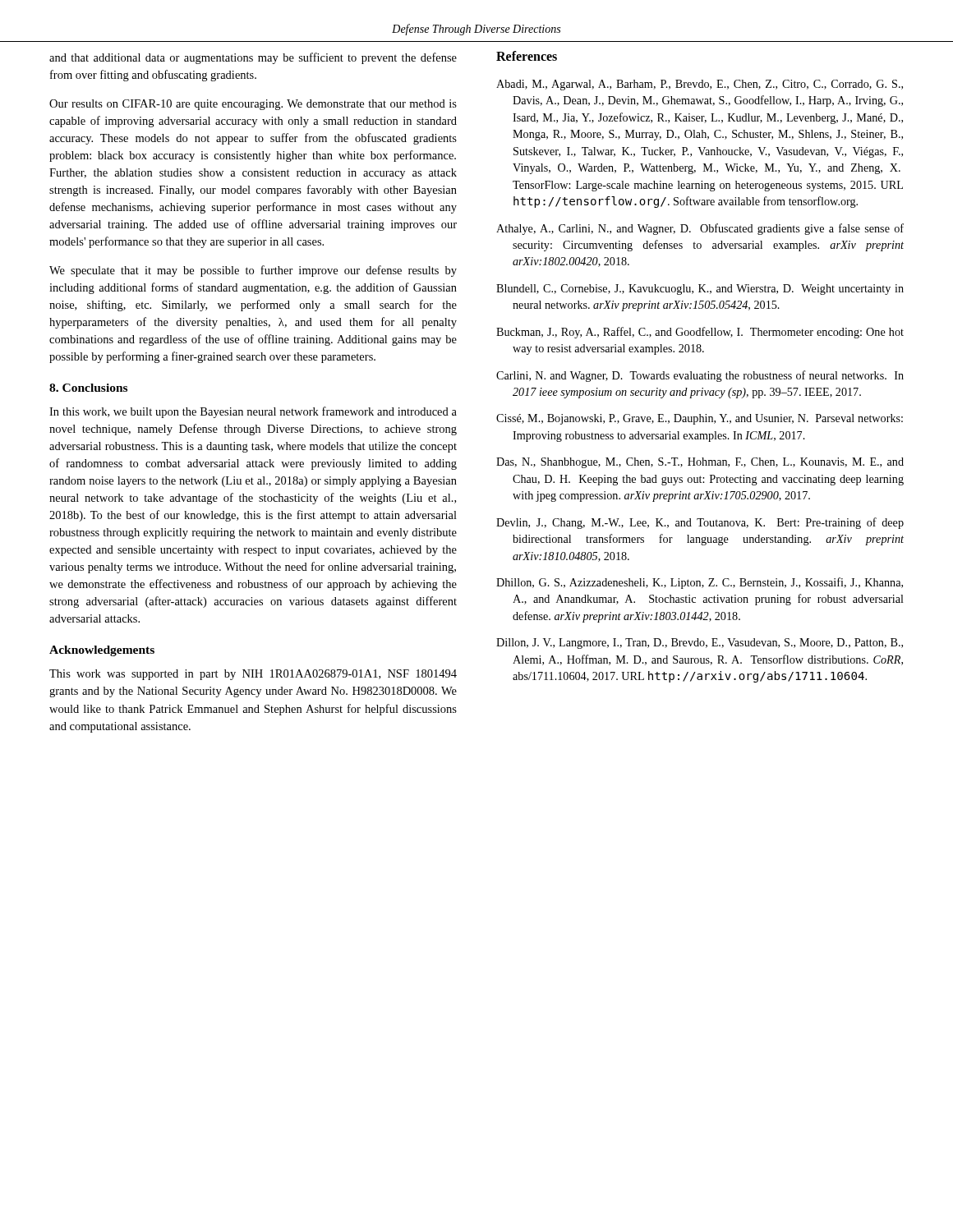Screen dimensions: 1232x953
Task: Find the element starting "In this work, we built"
Action: click(253, 515)
